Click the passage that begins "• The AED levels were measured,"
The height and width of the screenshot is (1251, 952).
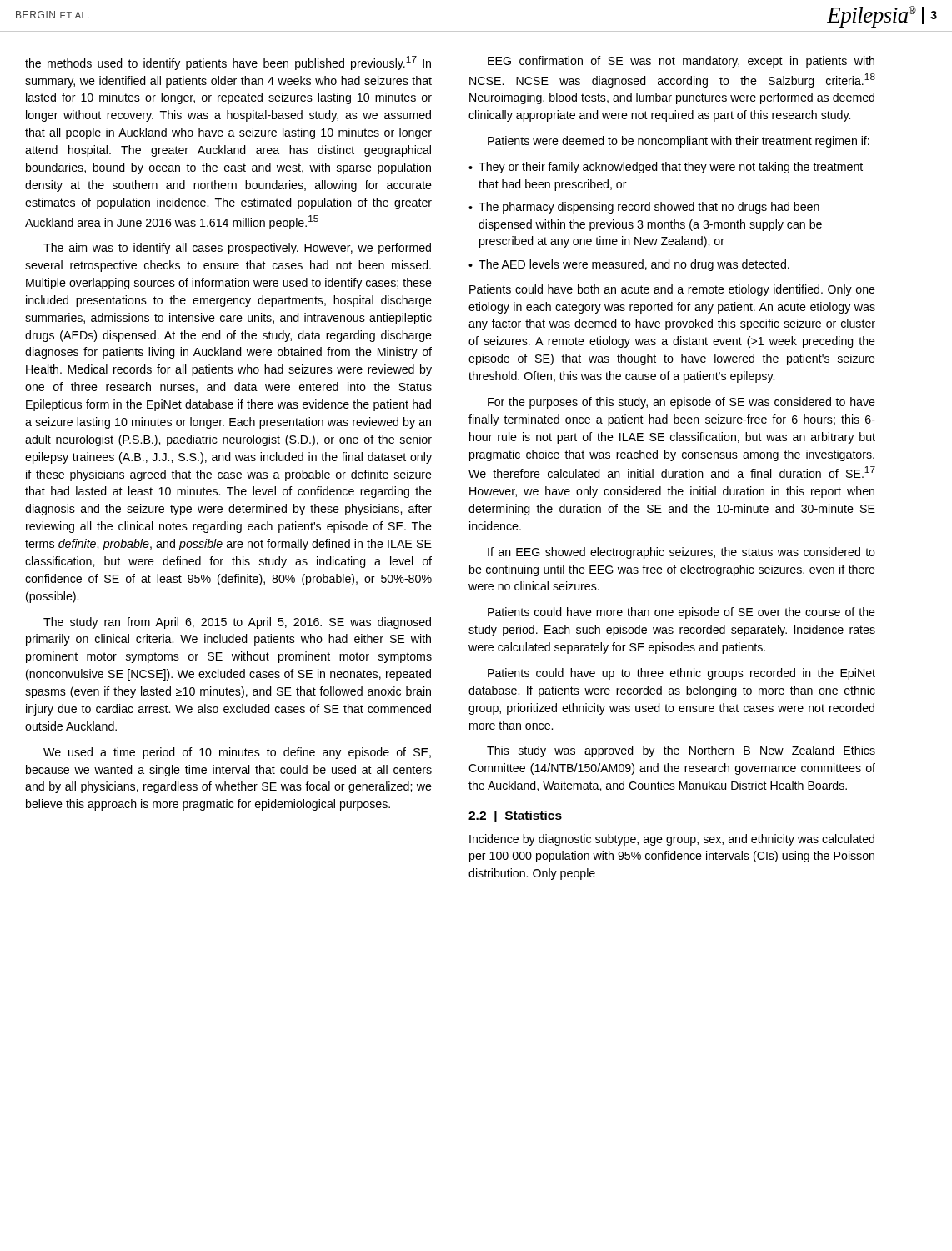629,265
